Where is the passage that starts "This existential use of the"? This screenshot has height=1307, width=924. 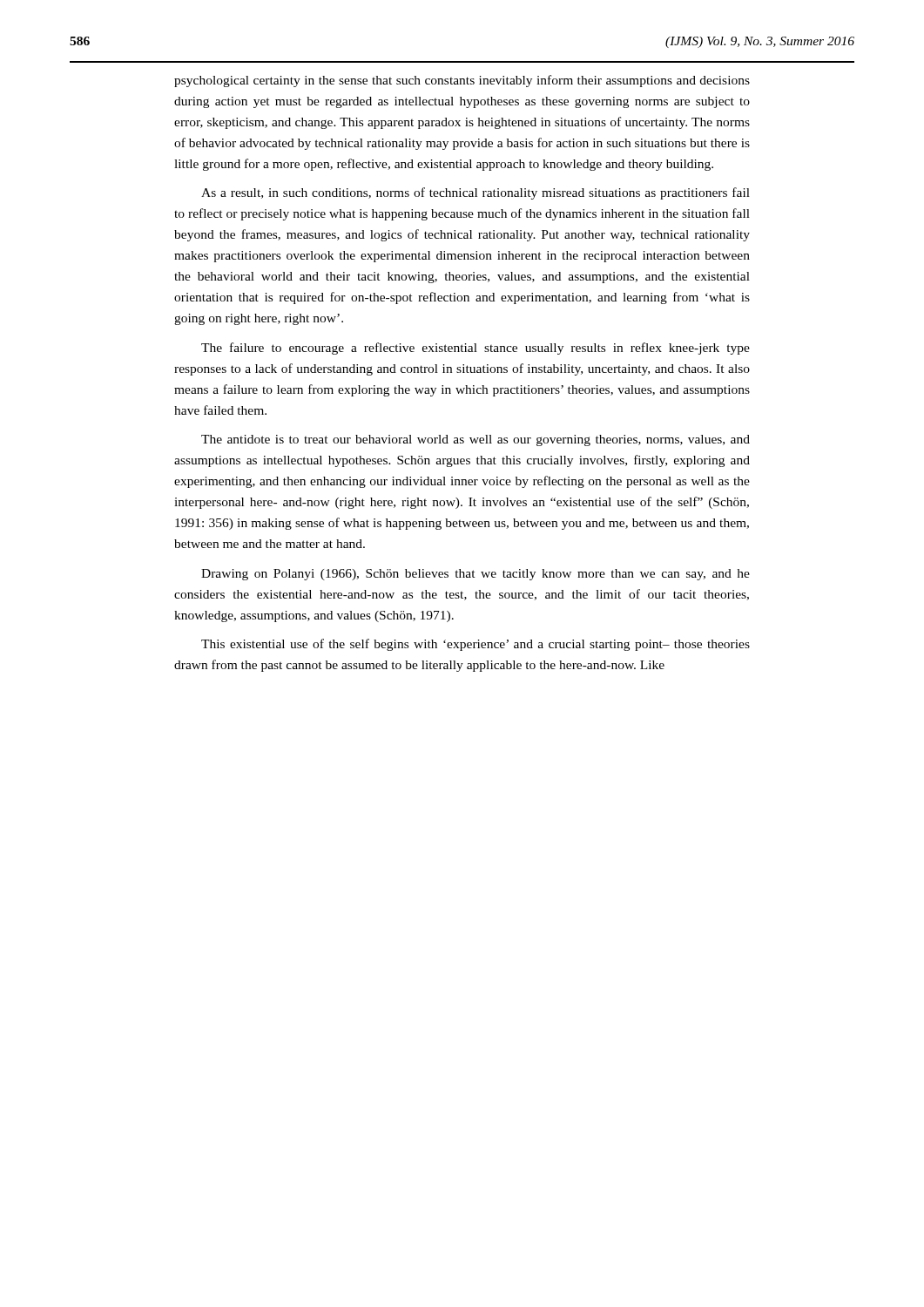tap(462, 654)
